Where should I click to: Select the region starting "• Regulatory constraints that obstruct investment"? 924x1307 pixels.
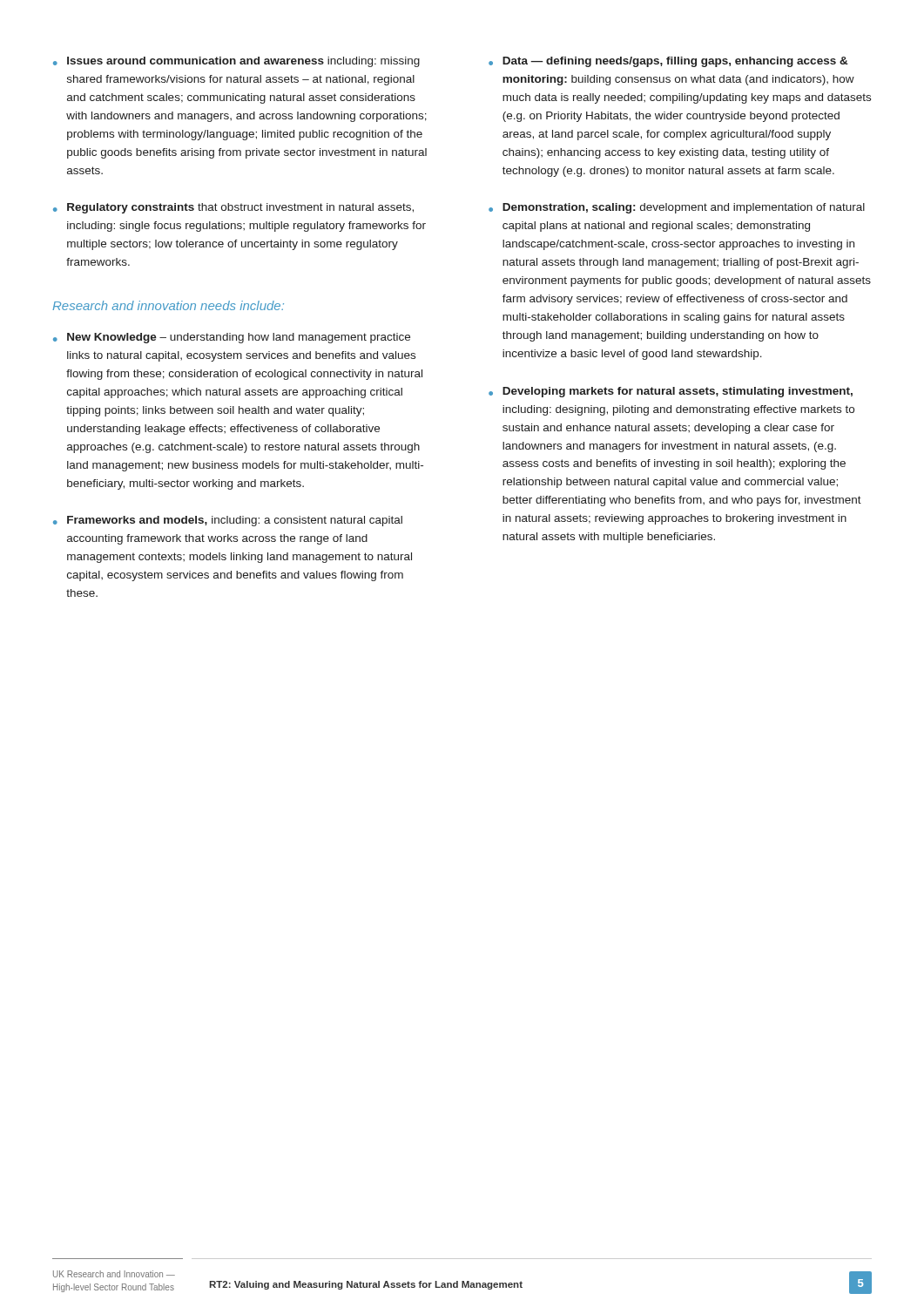tap(244, 236)
